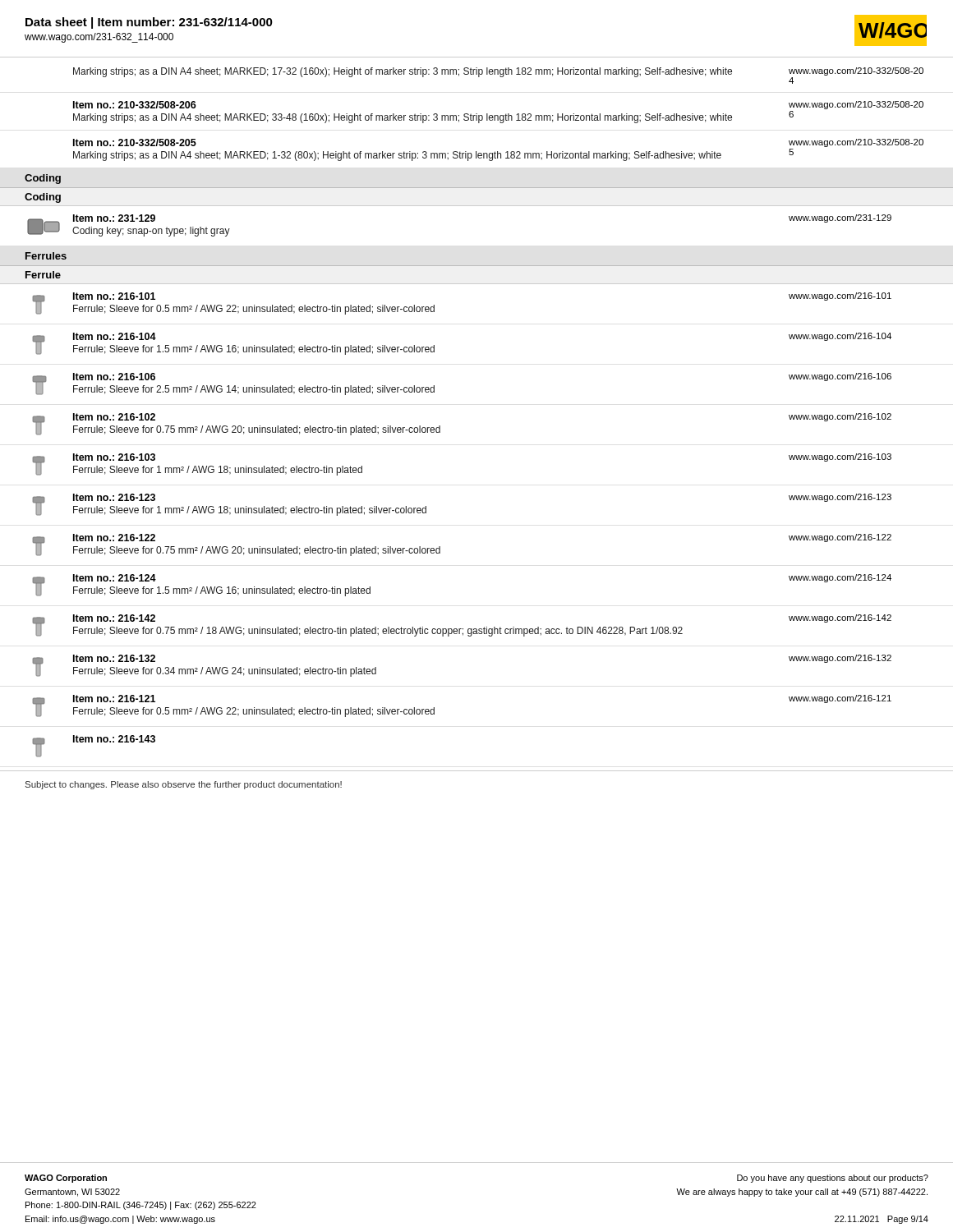953x1232 pixels.
Task: Locate the list item with the text "Item no.: 216-143"
Action: click(113, 742)
